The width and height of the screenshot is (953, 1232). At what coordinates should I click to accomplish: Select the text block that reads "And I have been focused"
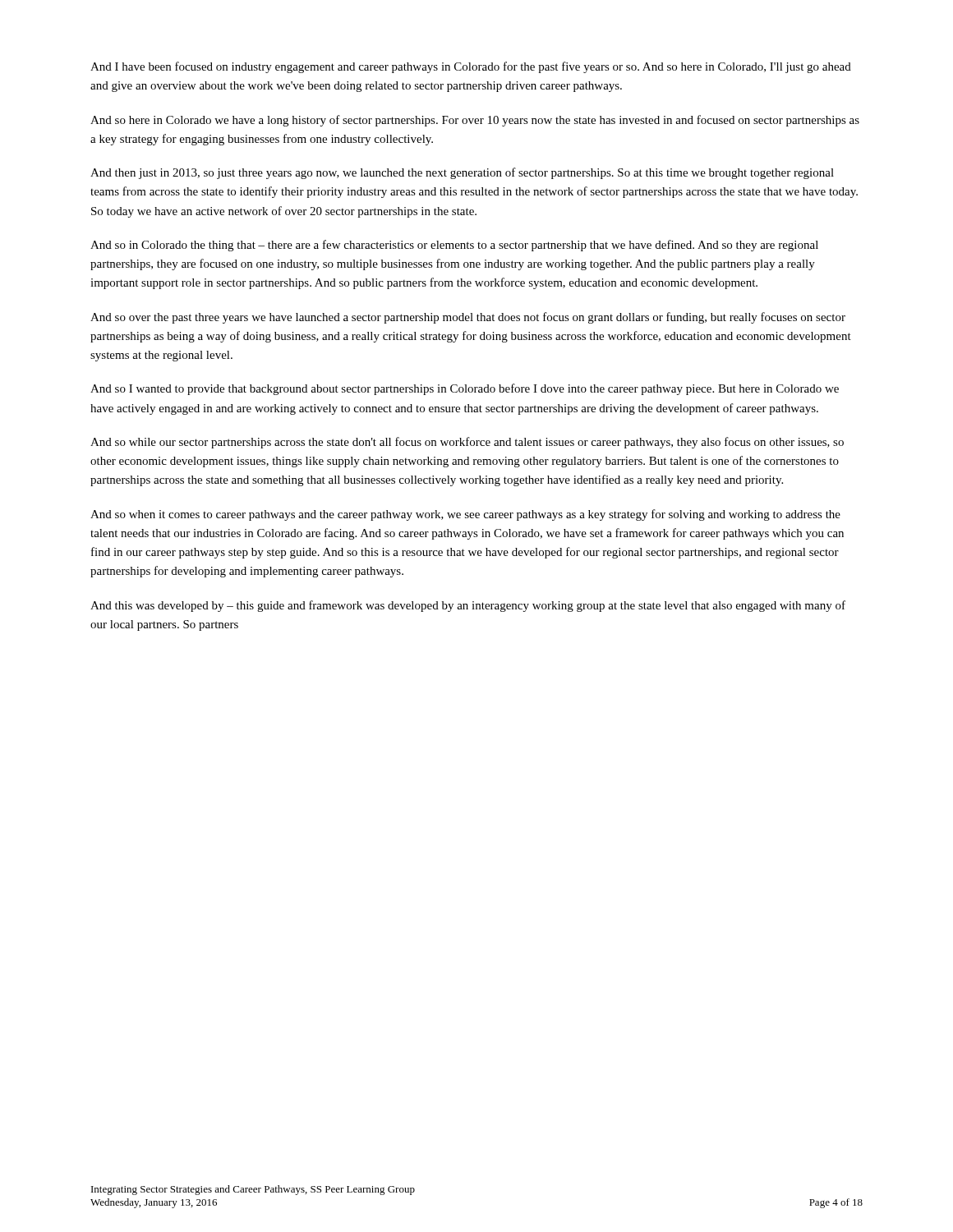tap(471, 76)
